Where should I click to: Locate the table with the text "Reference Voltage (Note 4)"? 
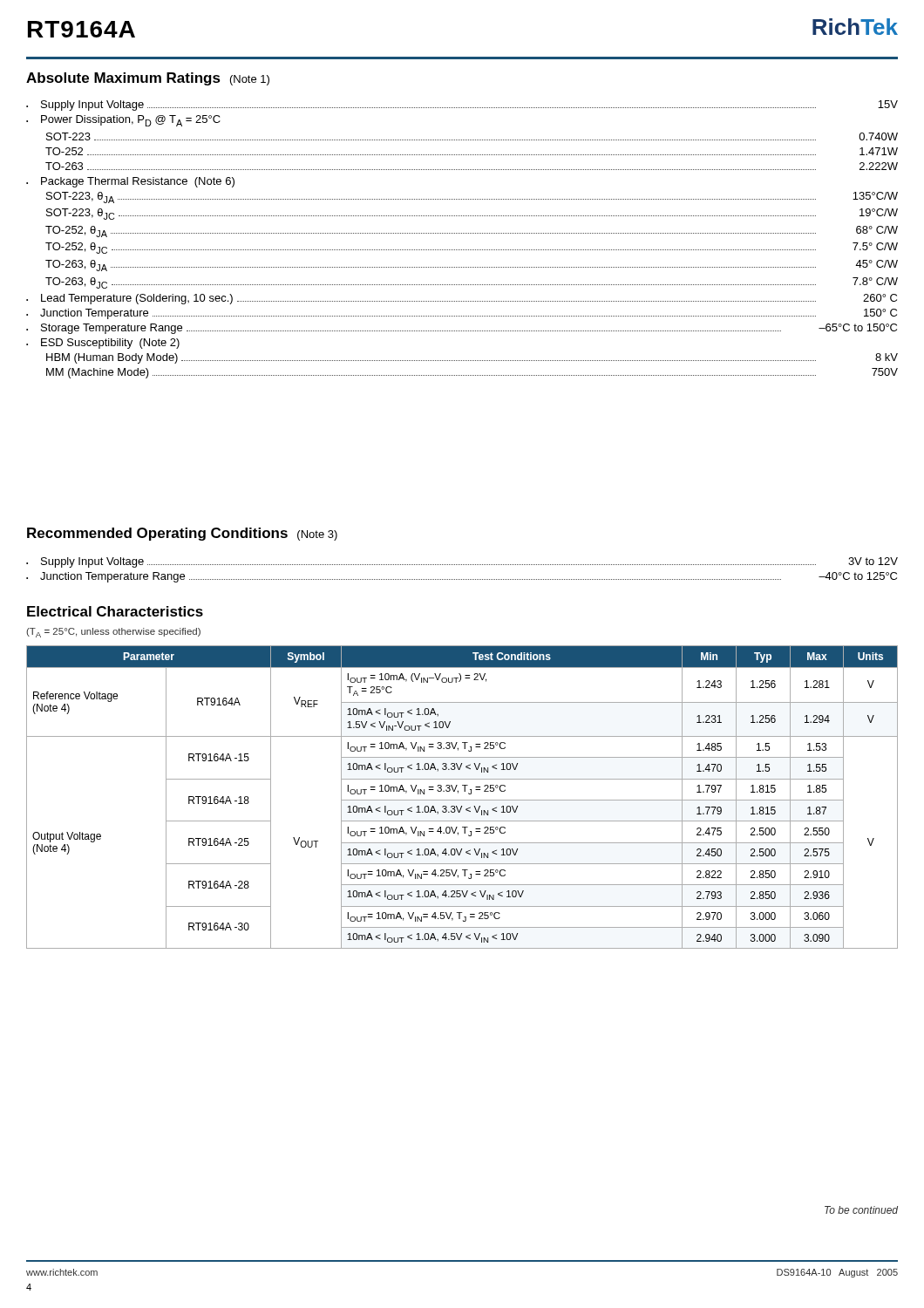[x=462, y=797]
